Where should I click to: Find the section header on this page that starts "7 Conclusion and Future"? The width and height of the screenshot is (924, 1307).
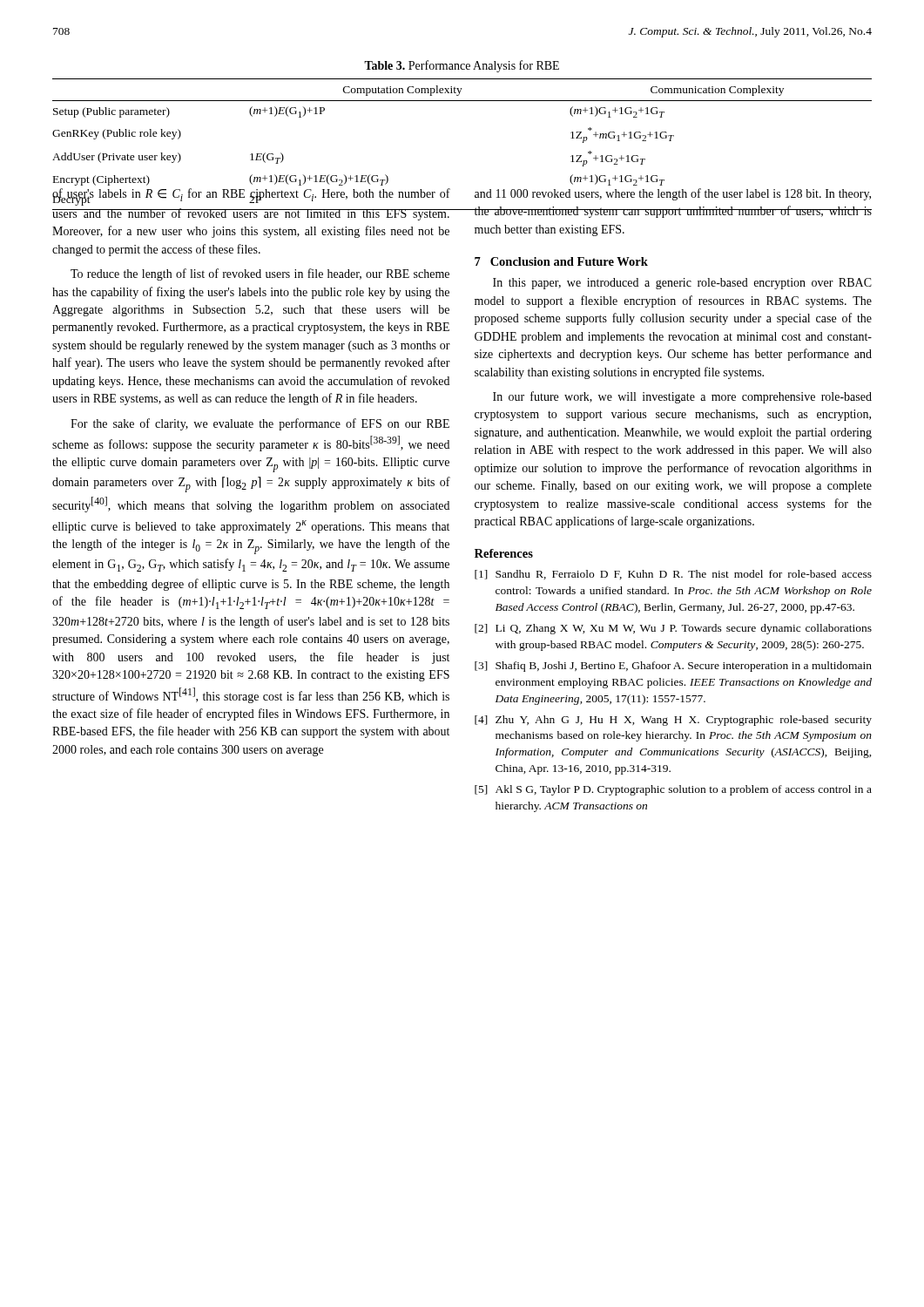[561, 262]
